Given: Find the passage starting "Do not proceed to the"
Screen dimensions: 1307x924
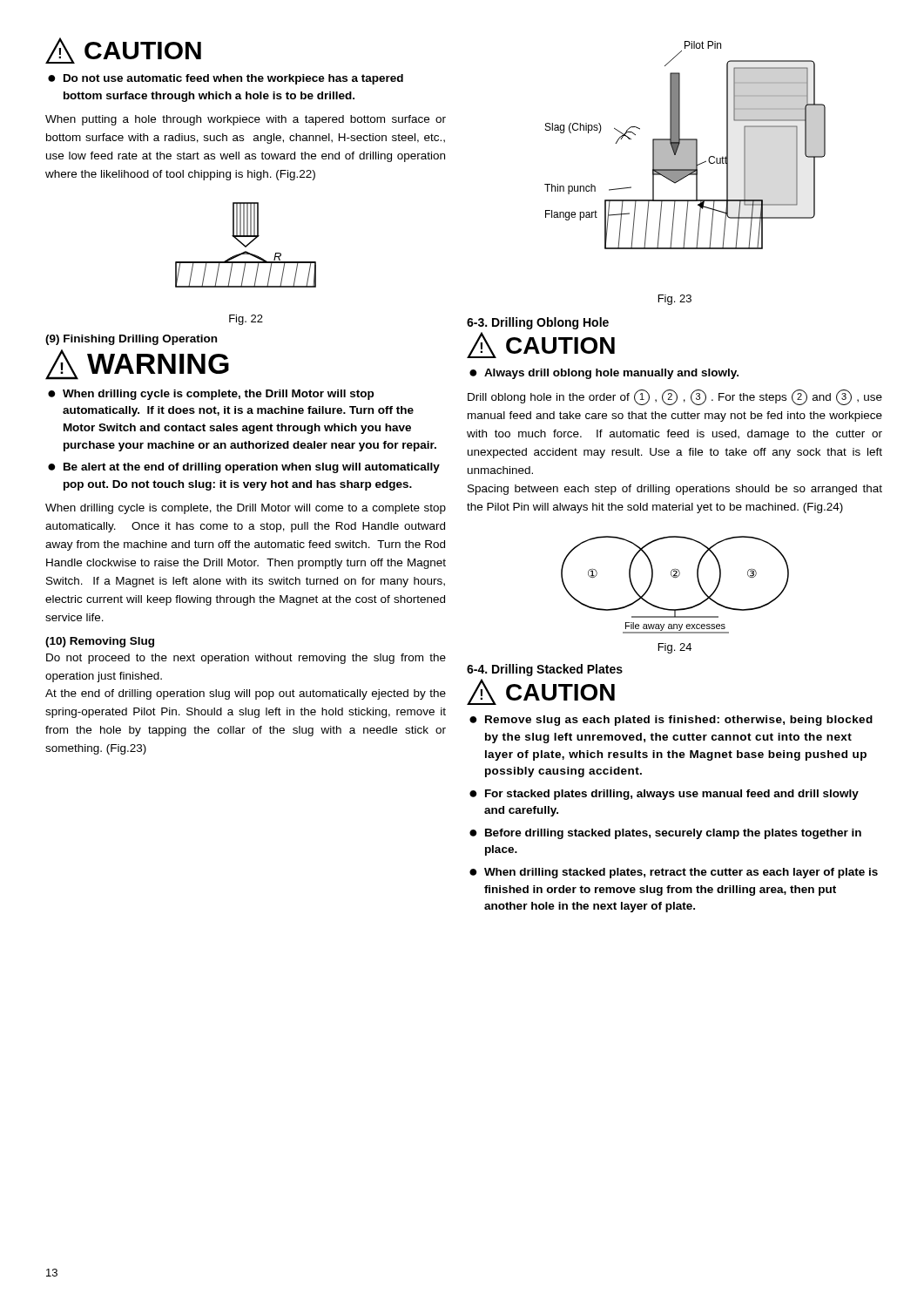Looking at the screenshot, I should (x=246, y=703).
